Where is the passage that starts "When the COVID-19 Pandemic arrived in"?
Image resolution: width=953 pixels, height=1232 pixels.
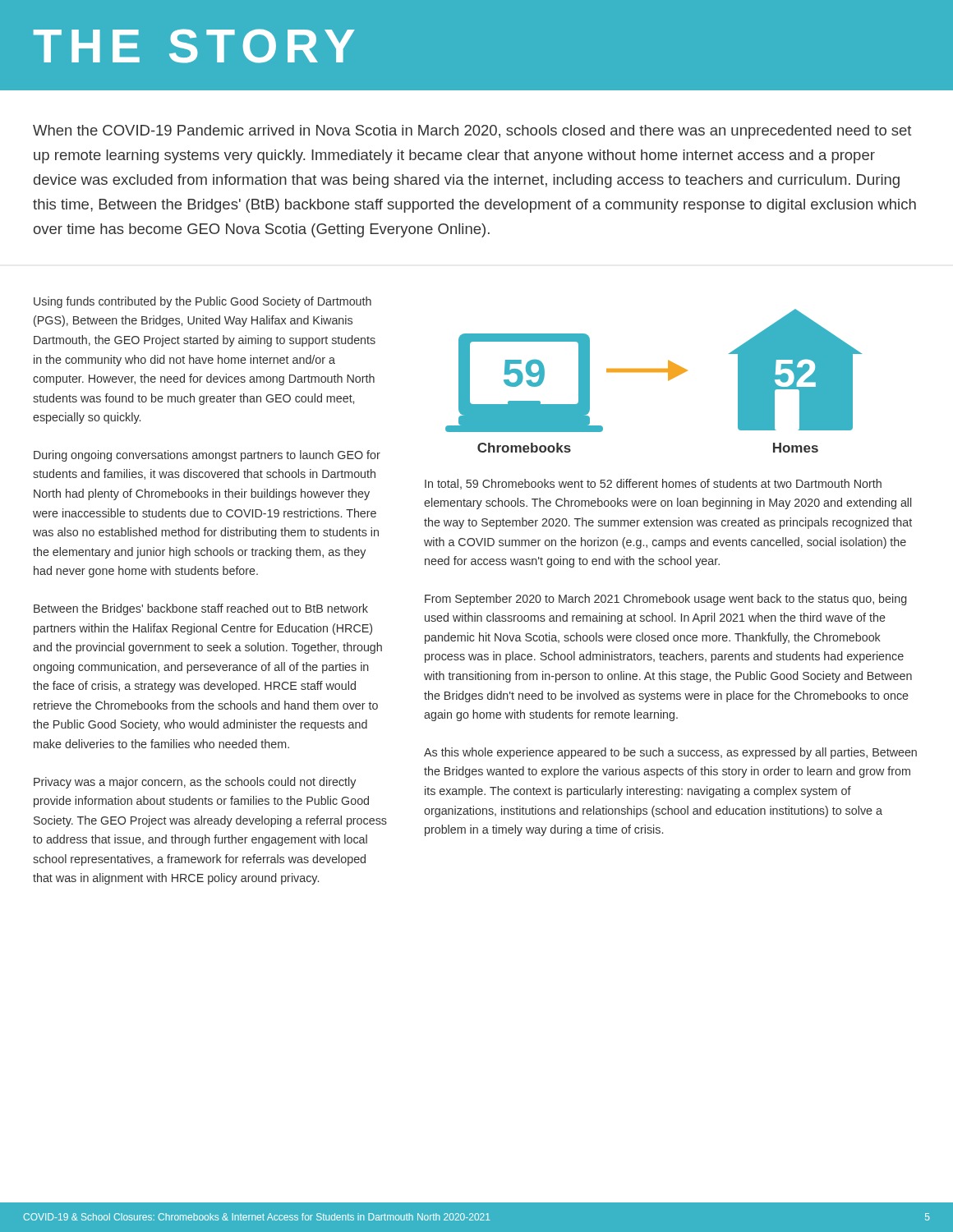pyautogui.click(x=476, y=180)
